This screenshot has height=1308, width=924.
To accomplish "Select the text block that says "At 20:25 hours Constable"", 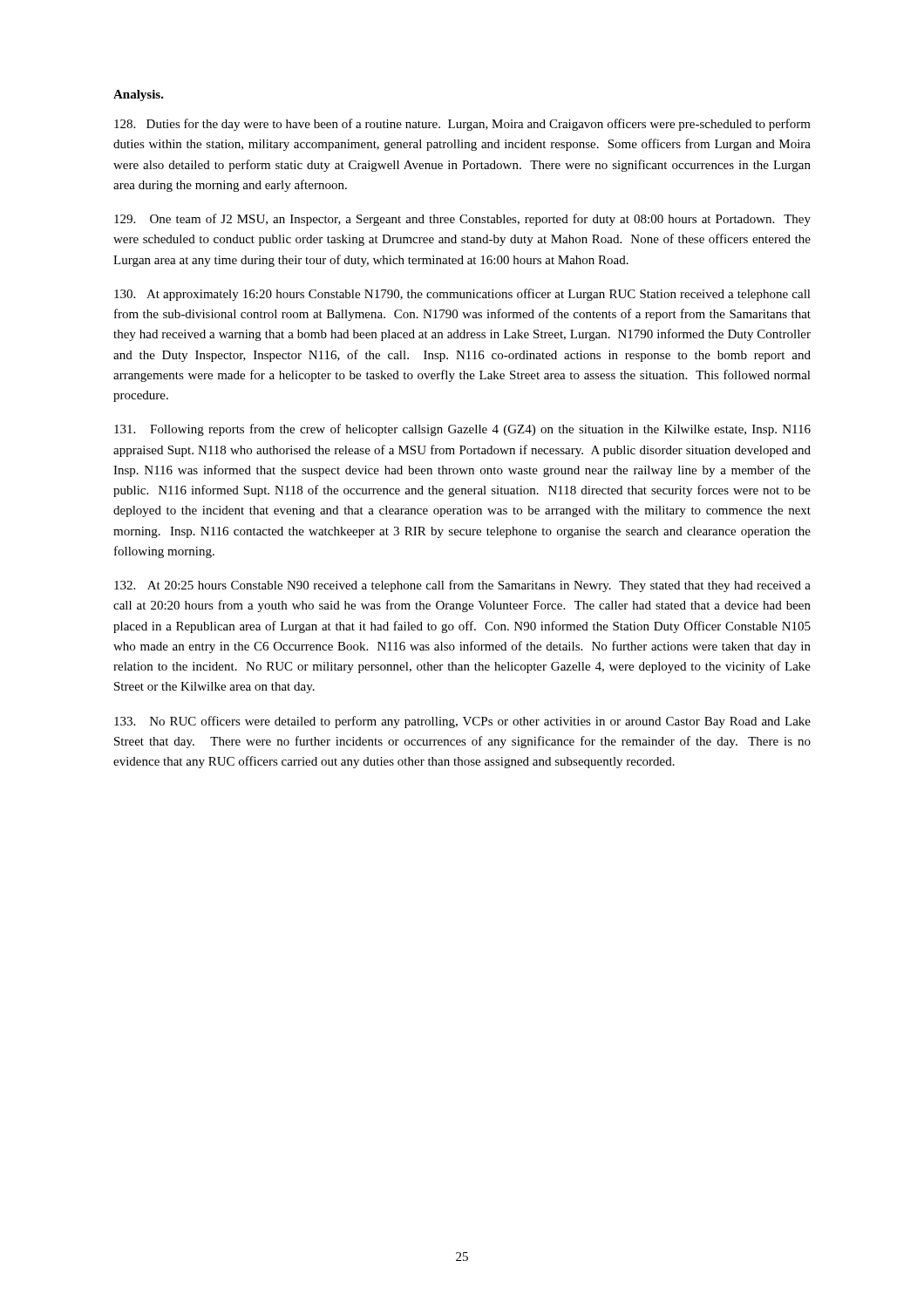I will (x=462, y=636).
